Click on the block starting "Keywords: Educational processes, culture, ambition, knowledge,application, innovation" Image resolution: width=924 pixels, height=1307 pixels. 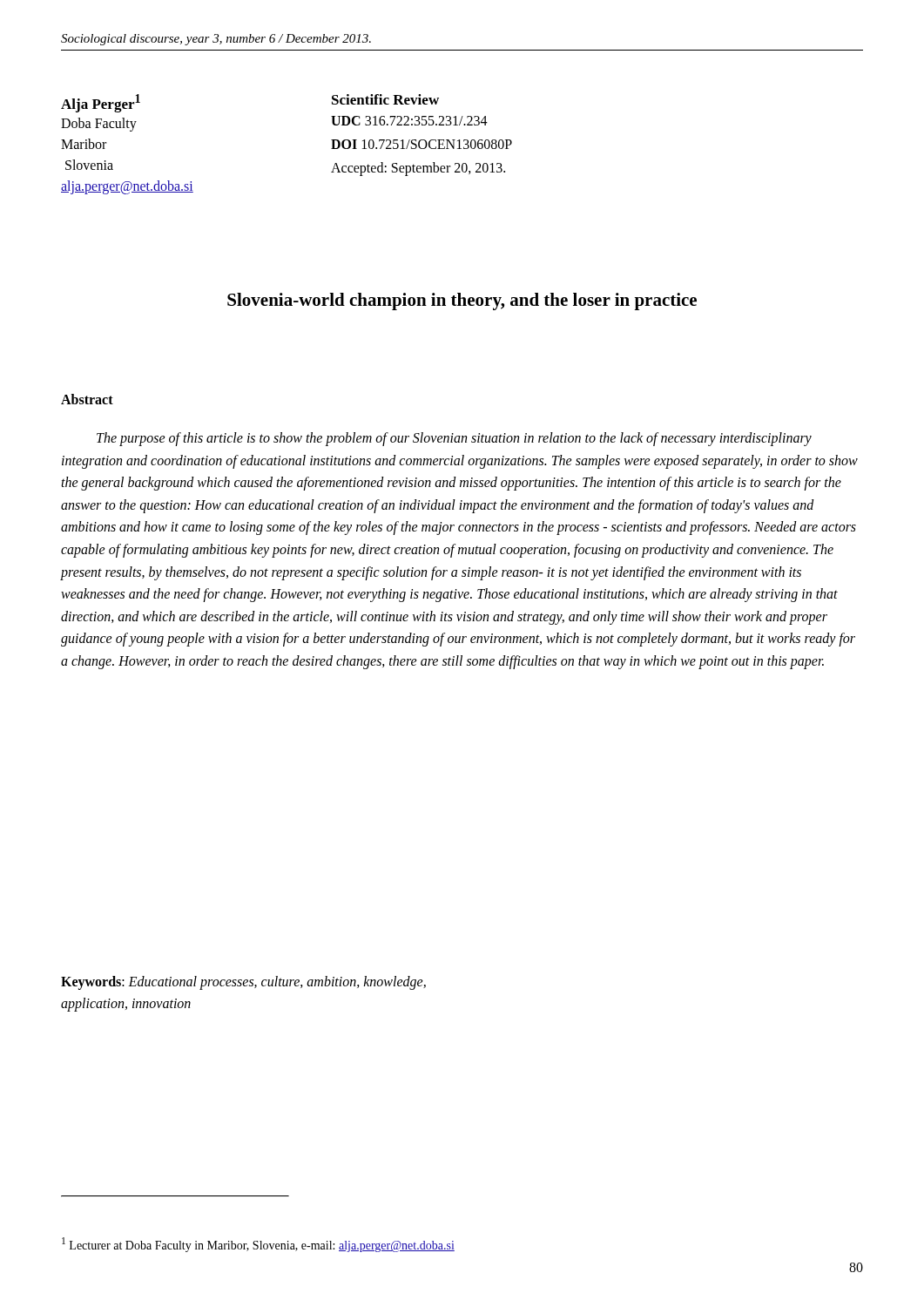coord(243,983)
